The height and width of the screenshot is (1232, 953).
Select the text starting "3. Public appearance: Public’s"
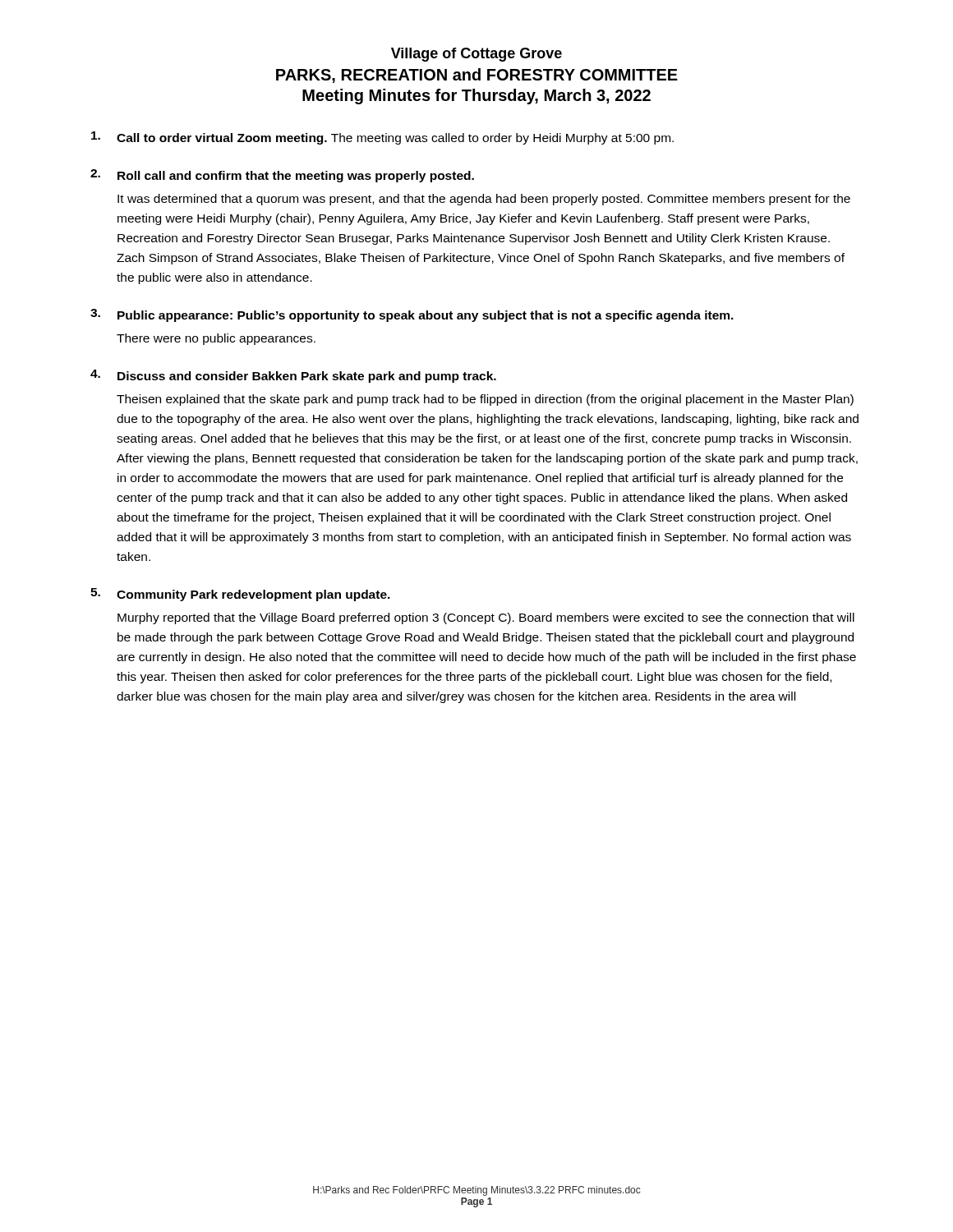click(476, 329)
